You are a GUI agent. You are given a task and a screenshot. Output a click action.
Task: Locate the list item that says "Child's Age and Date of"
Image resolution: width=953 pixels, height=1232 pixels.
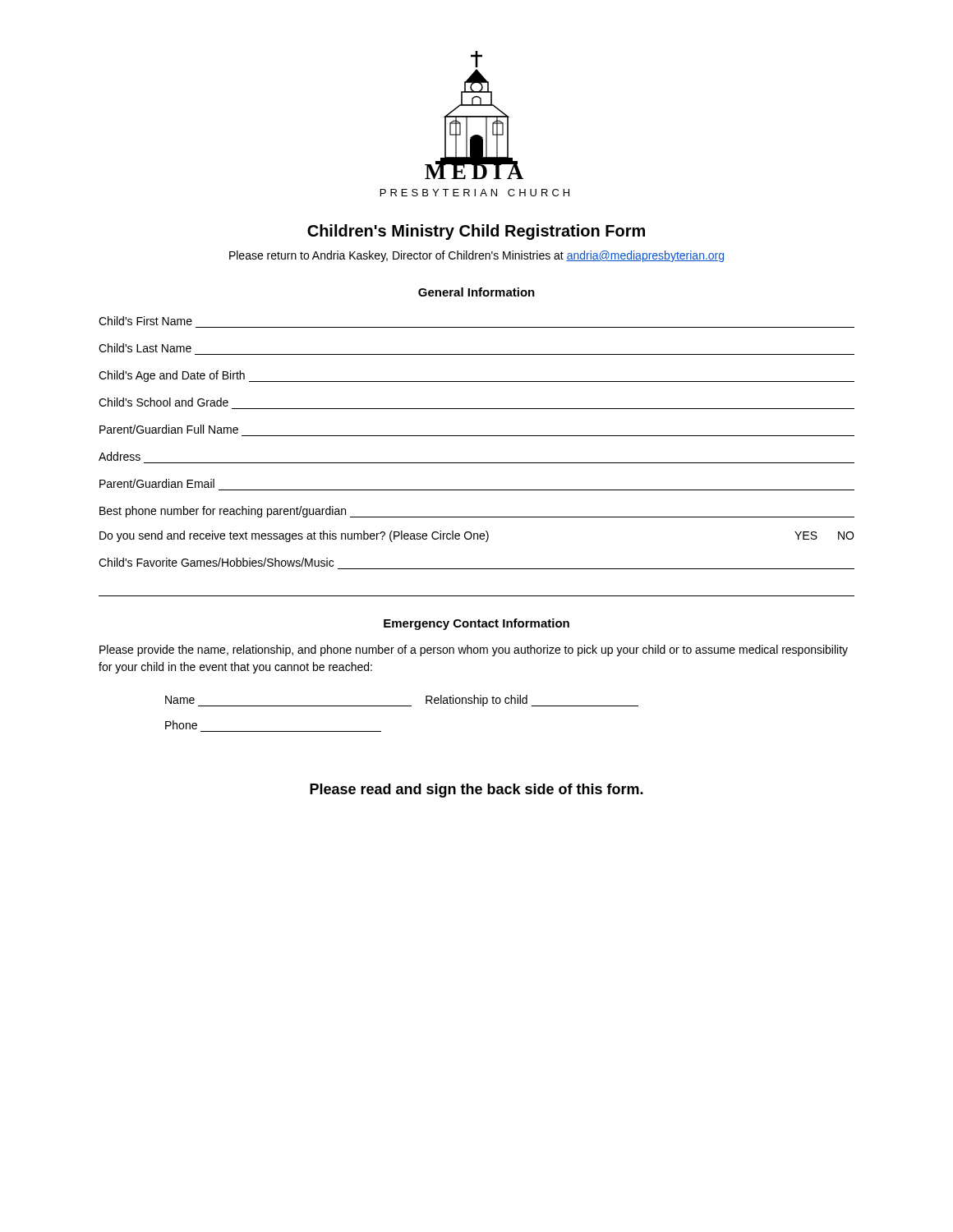[x=476, y=374]
